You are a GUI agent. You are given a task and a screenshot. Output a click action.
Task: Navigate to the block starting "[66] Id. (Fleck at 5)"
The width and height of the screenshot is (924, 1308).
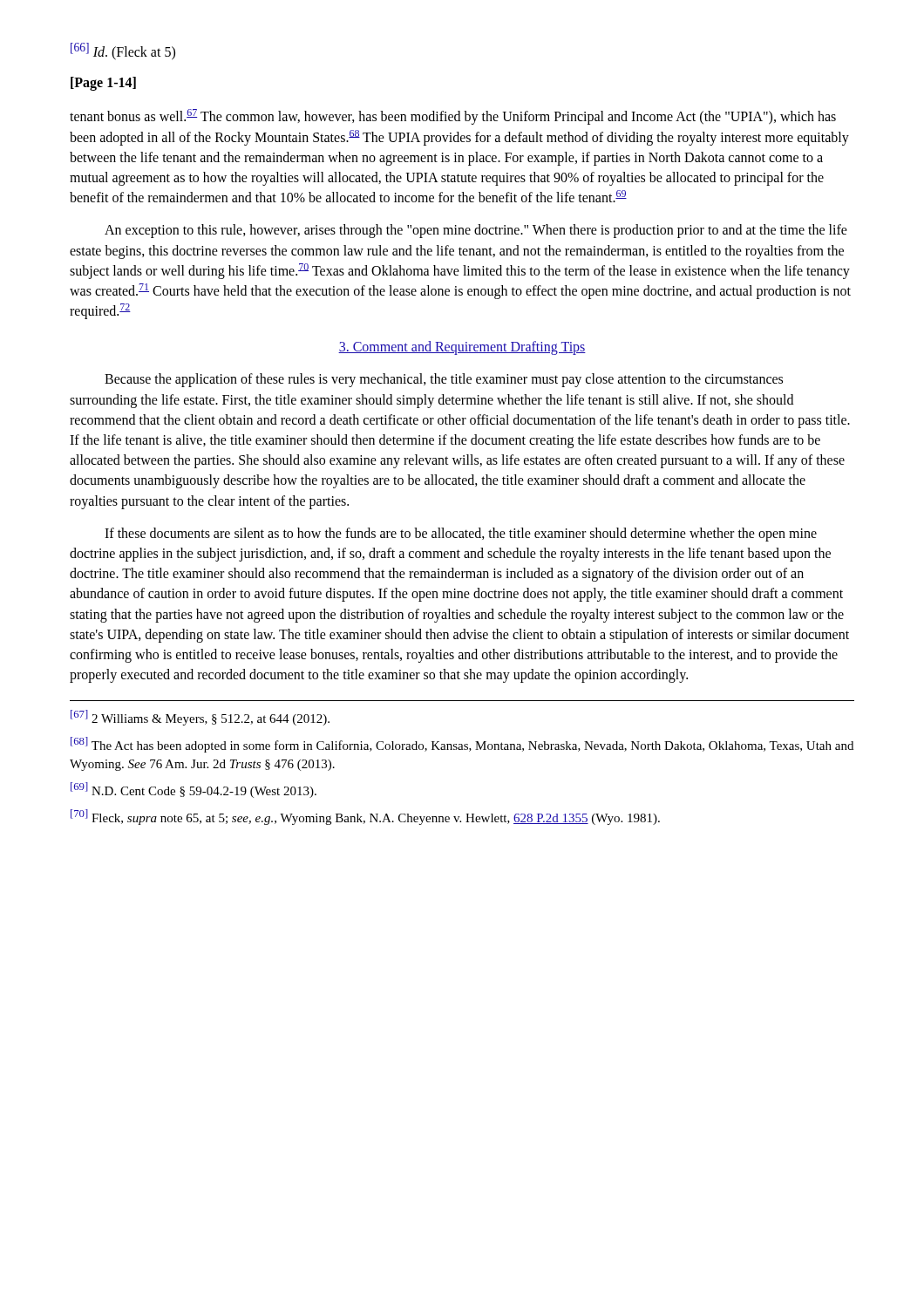tap(123, 51)
